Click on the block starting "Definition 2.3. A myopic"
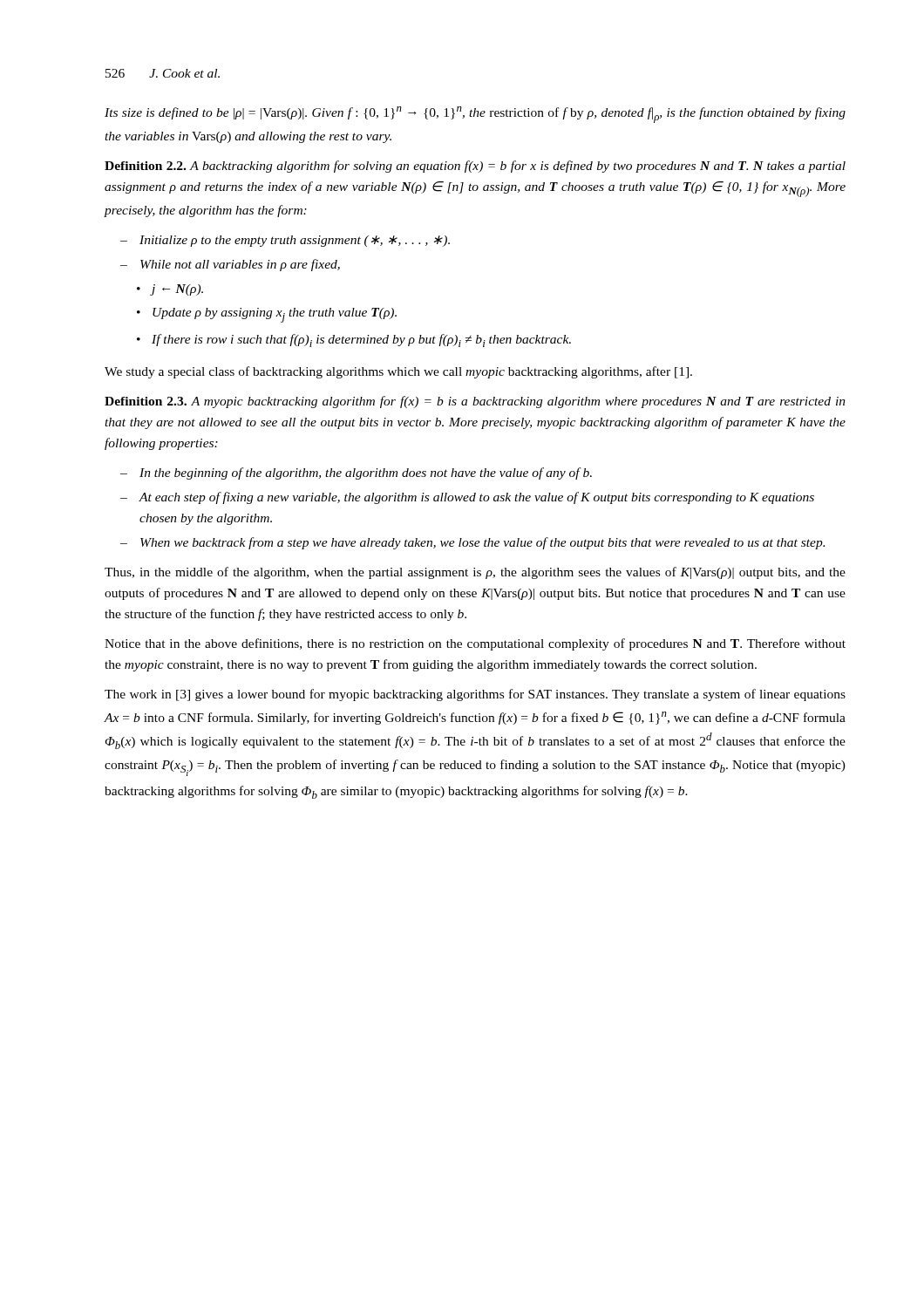Screen dimensions: 1308x924 [x=475, y=422]
